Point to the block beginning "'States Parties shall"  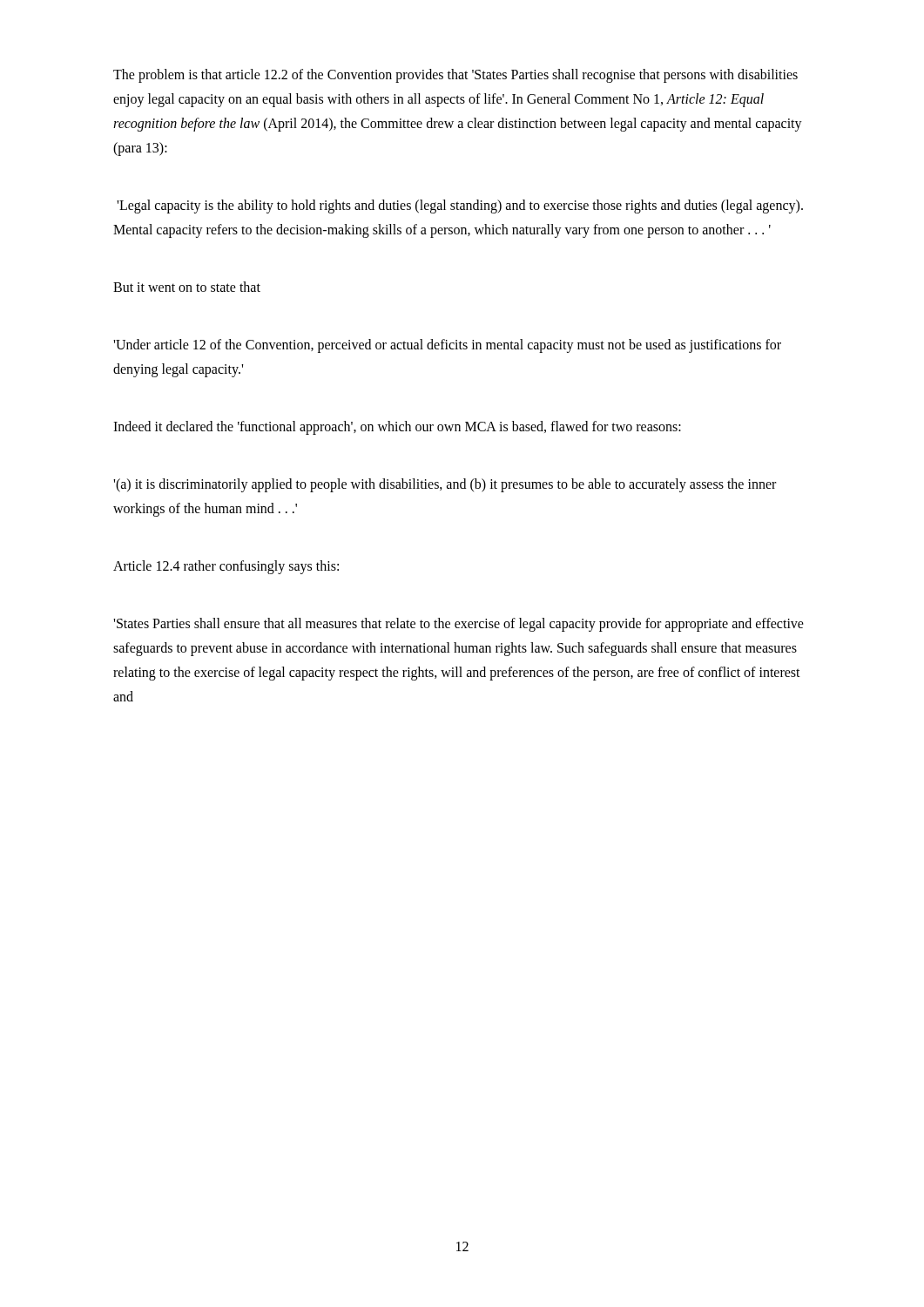[458, 660]
